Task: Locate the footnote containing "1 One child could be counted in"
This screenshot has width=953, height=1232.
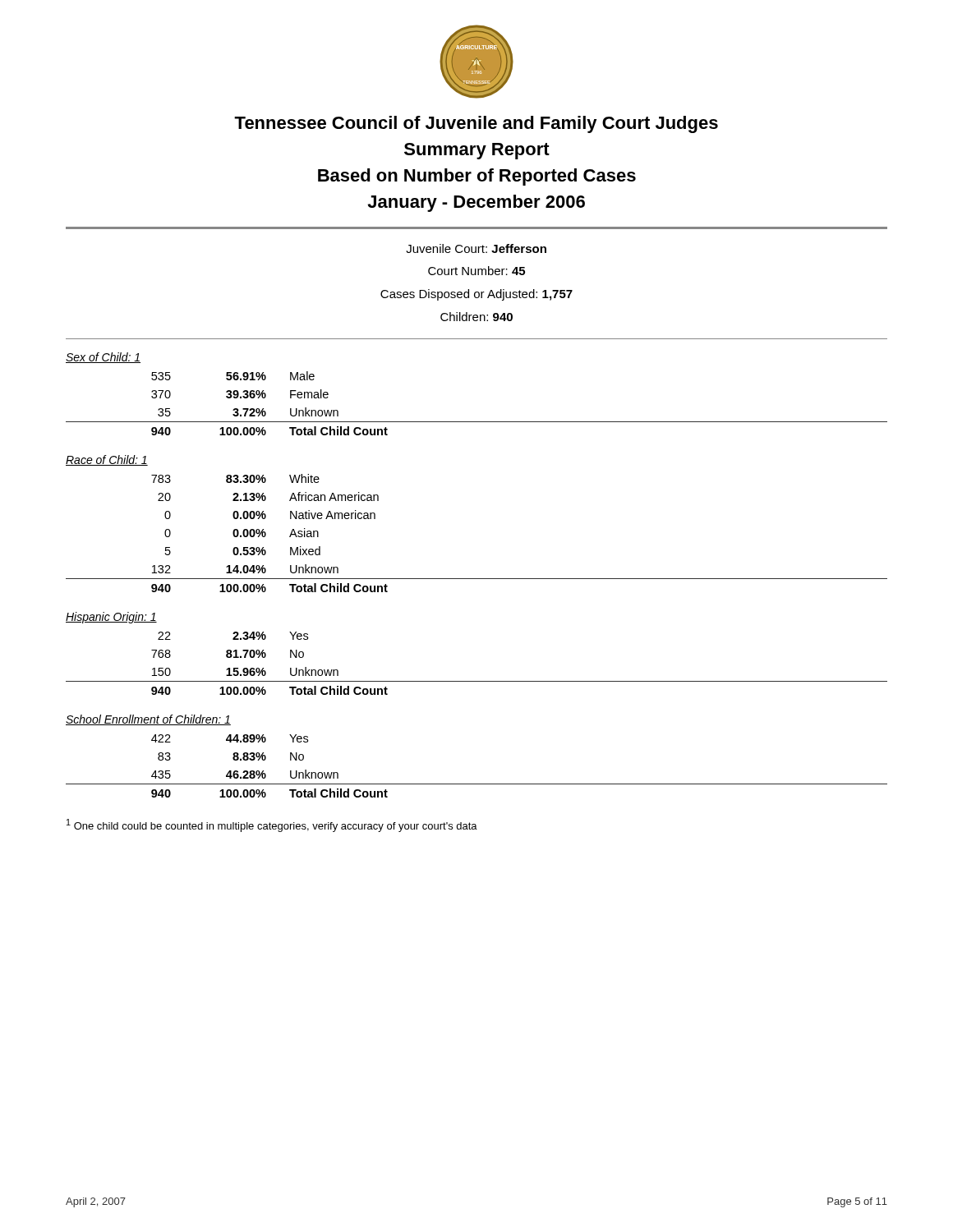Action: coord(271,825)
